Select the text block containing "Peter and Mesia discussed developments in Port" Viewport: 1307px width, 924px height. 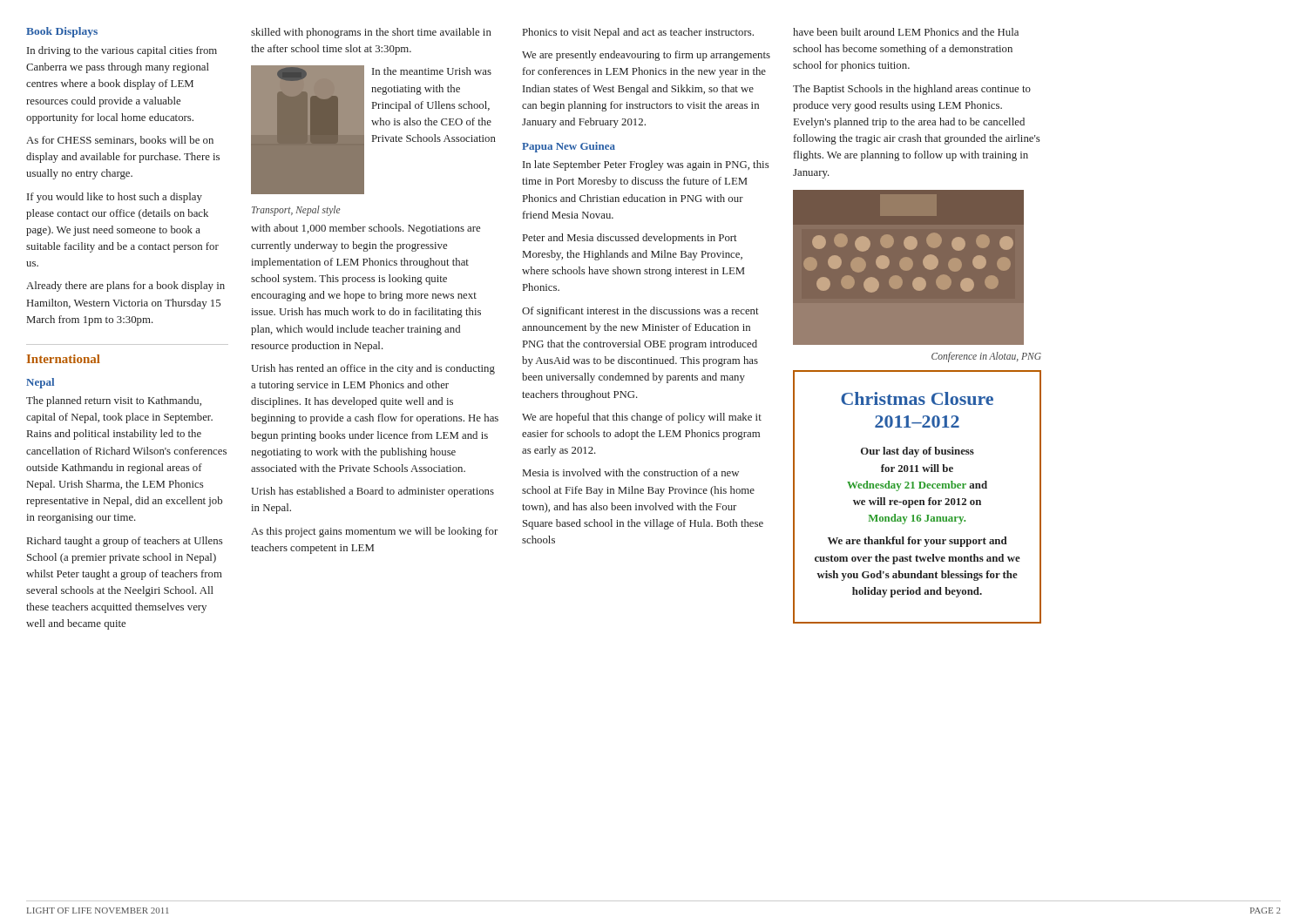(x=646, y=263)
